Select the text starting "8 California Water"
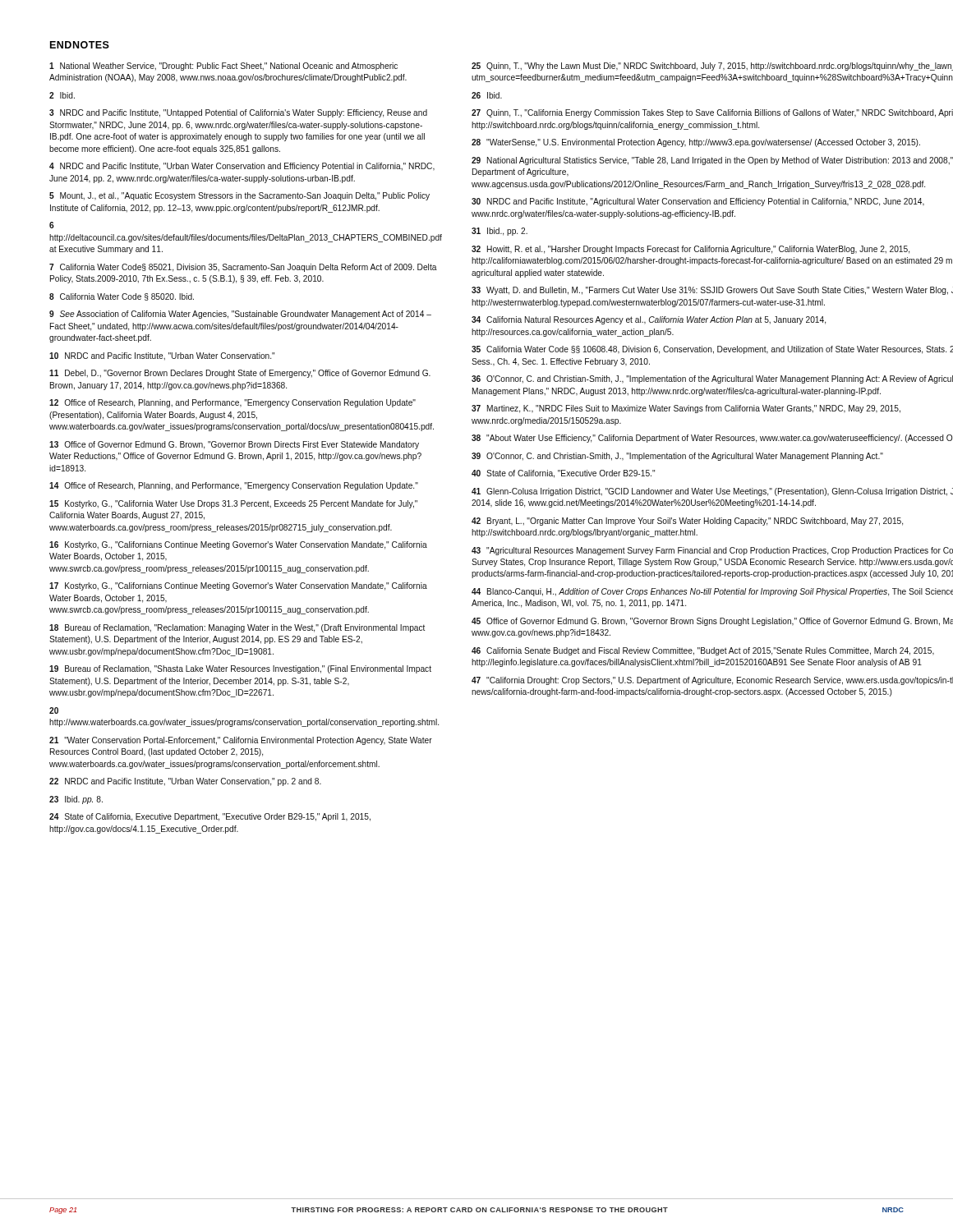The height and width of the screenshot is (1232, 953). 122,297
